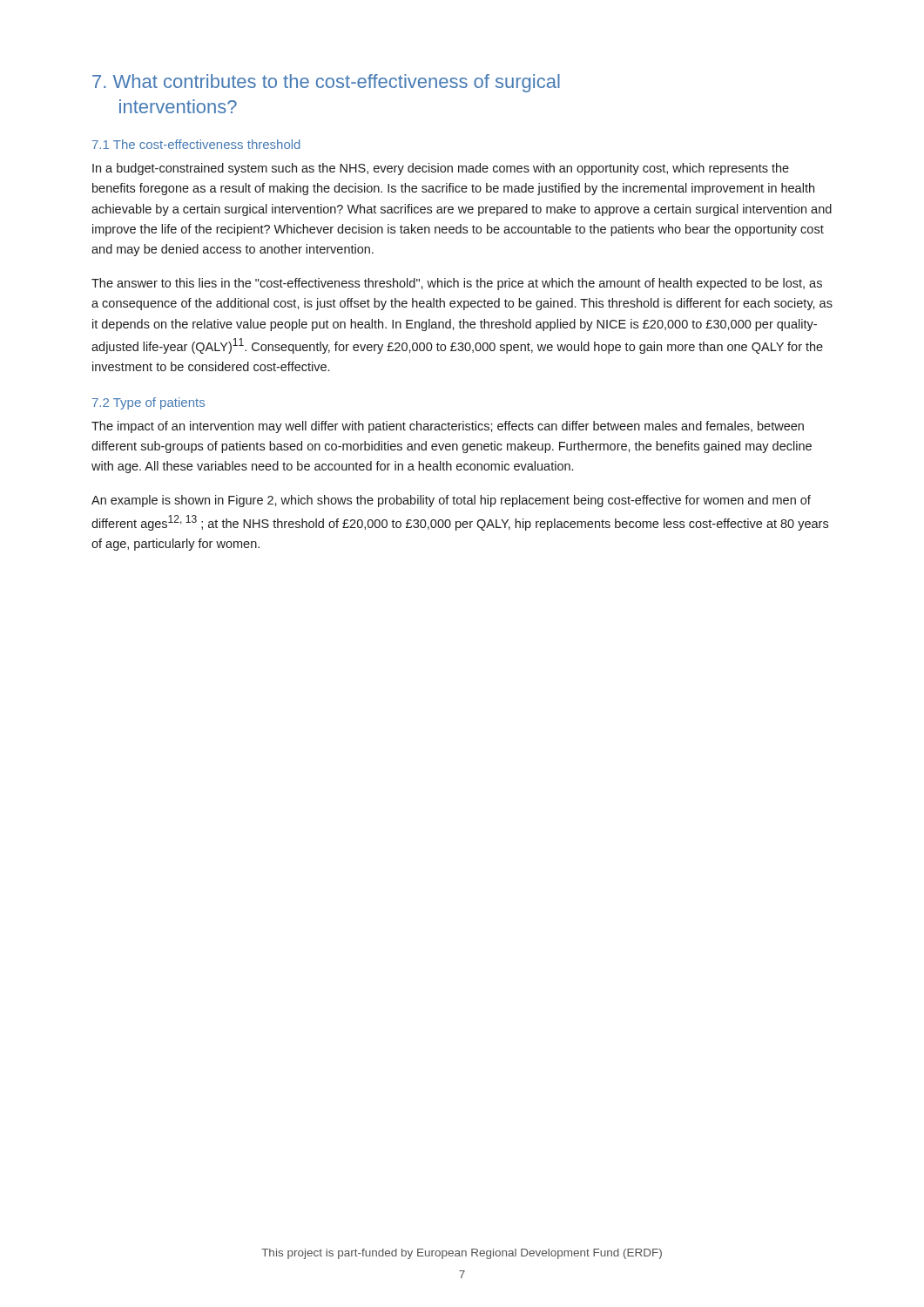Find the section header containing "7.2 Type of patients"

[x=148, y=403]
